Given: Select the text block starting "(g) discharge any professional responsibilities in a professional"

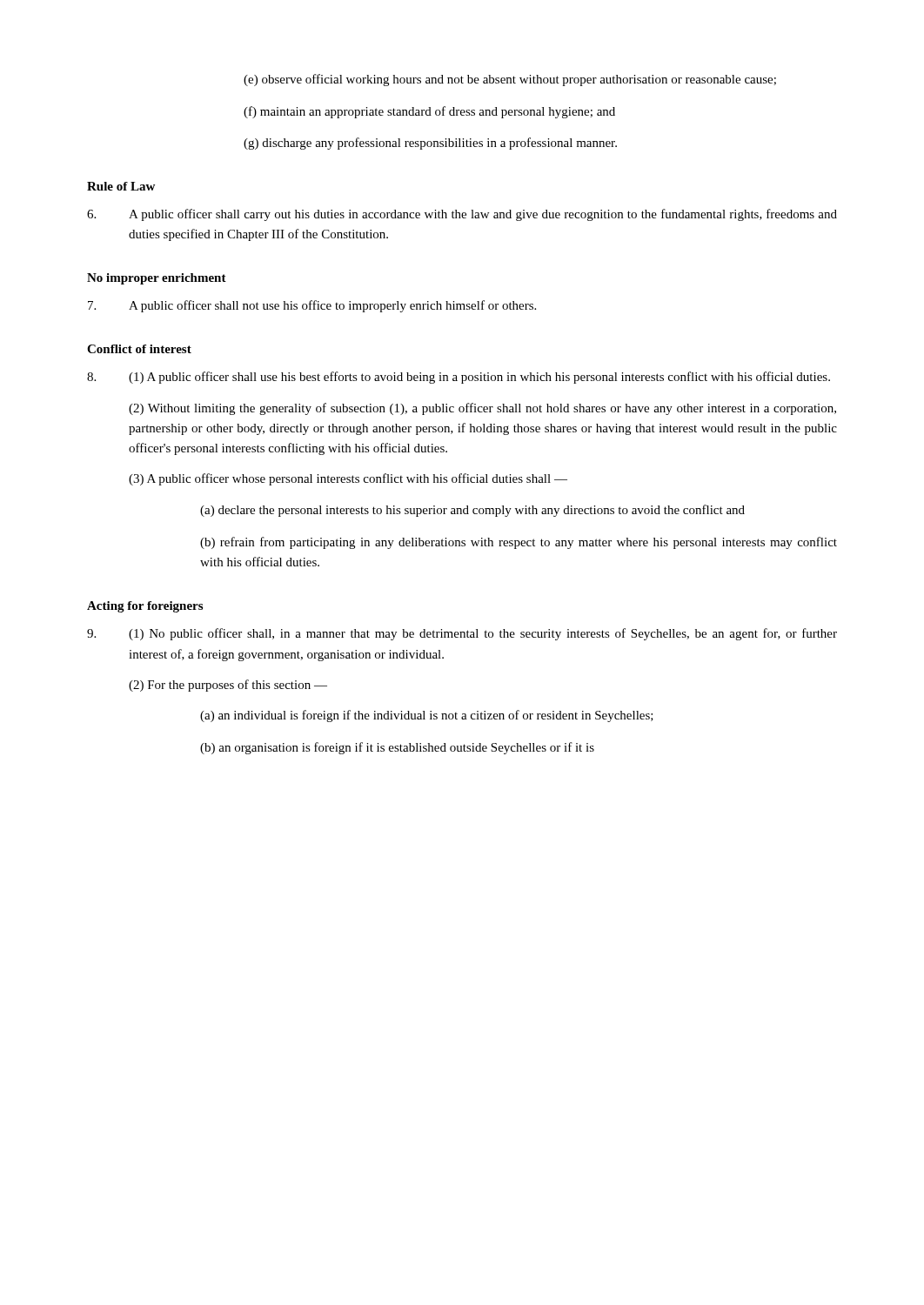Looking at the screenshot, I should click(431, 143).
